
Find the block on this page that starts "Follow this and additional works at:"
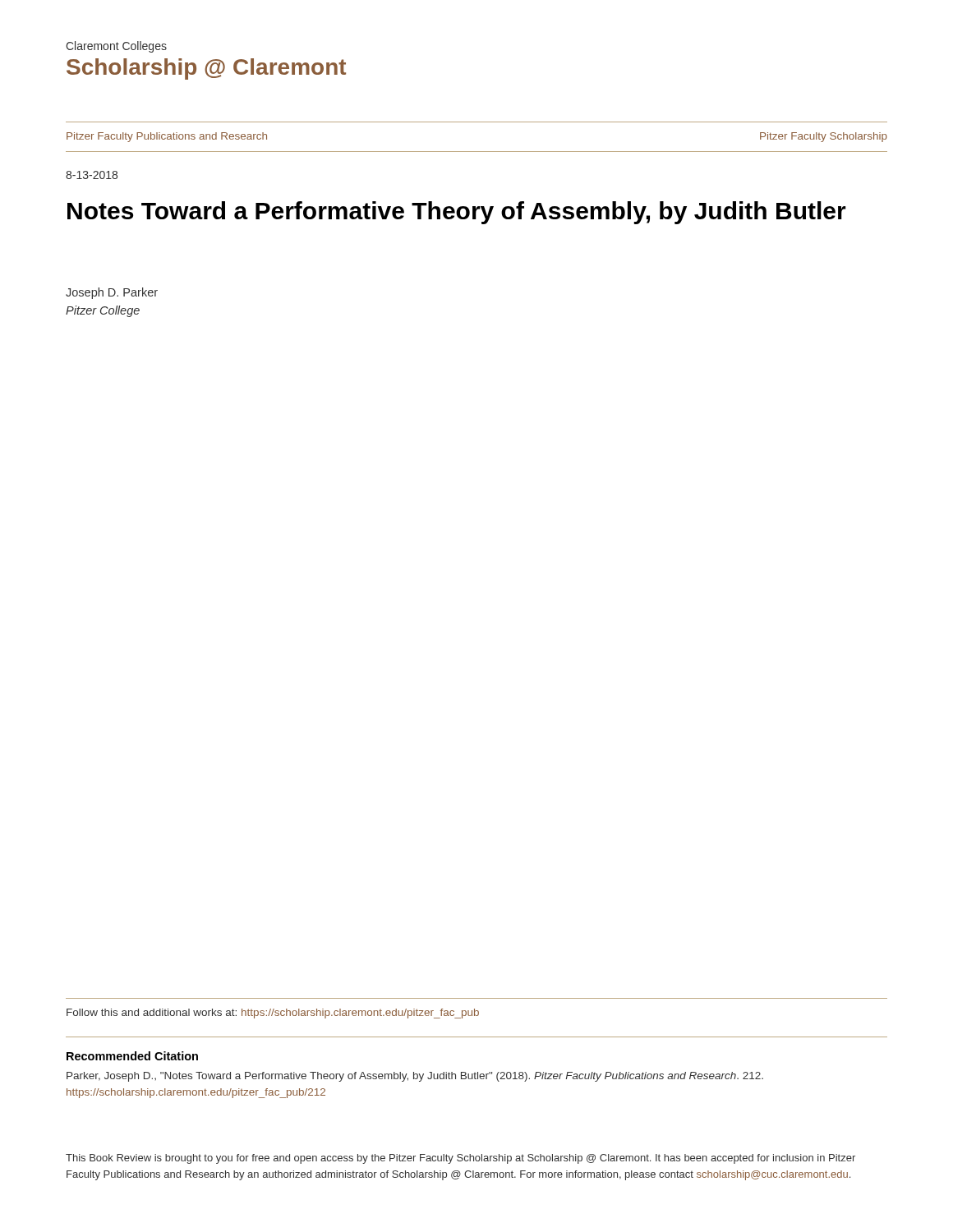[x=273, y=1012]
